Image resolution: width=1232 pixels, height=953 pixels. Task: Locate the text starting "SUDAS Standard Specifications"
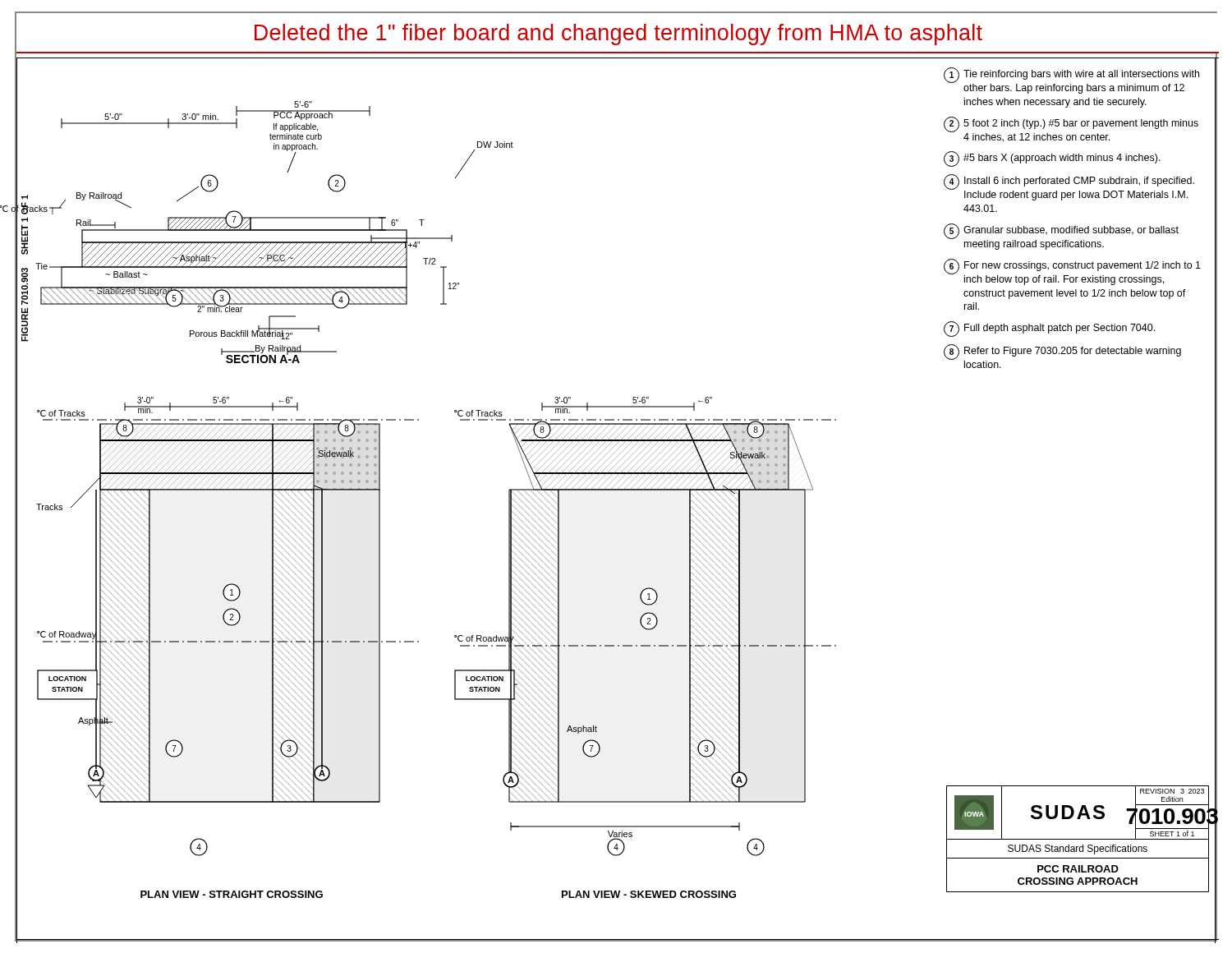(1078, 849)
